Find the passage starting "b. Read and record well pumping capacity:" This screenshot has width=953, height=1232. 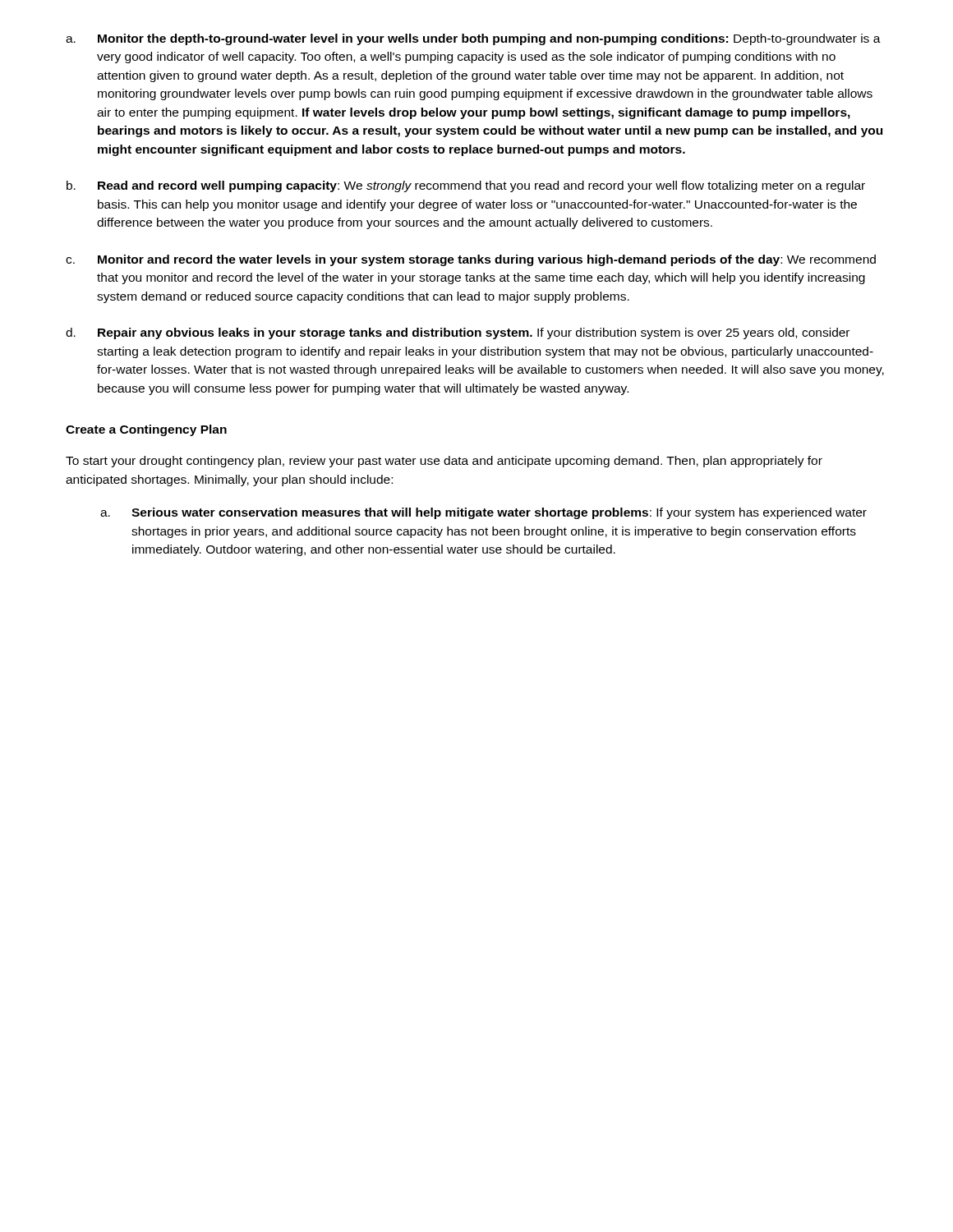click(476, 205)
